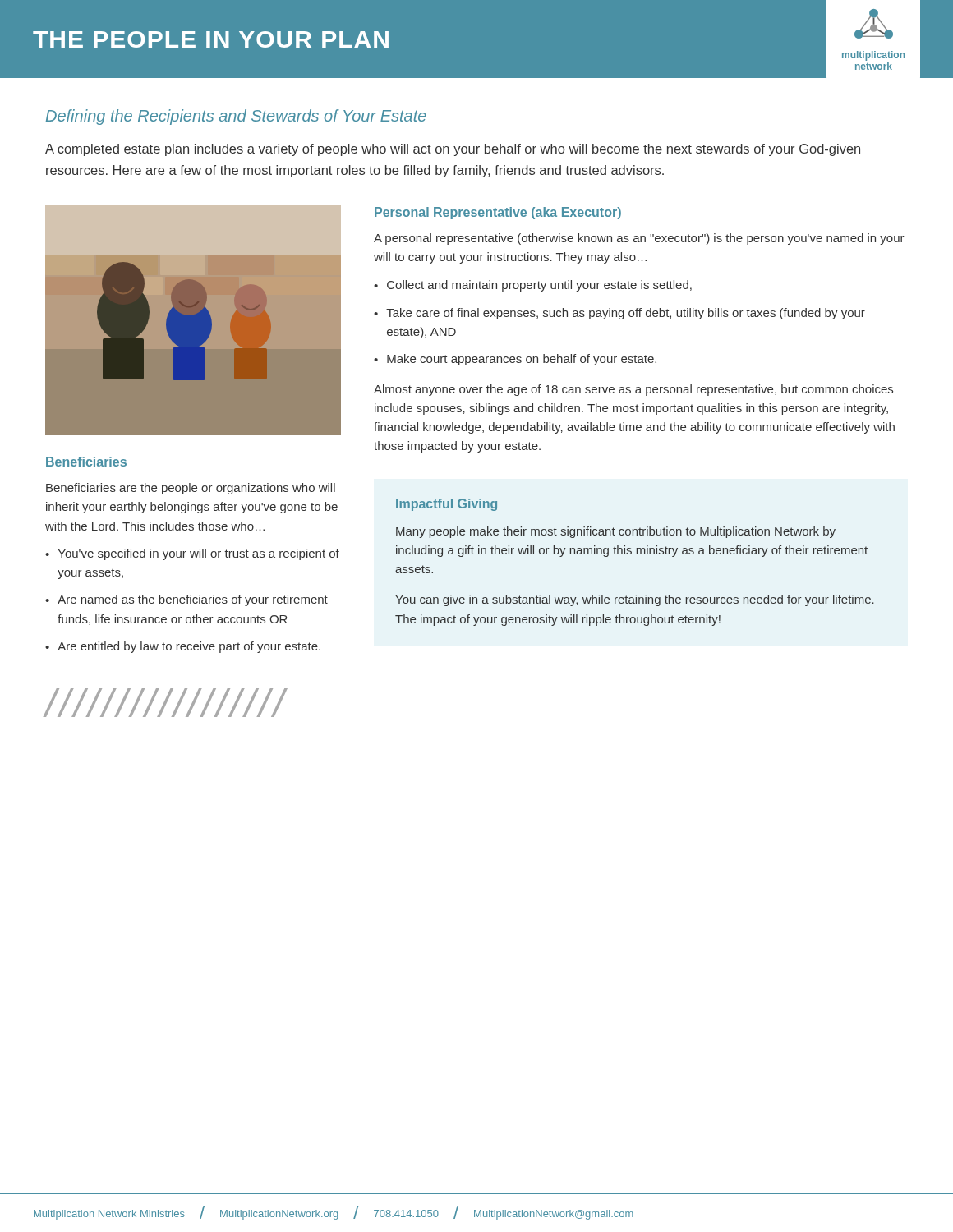Select the illustration
This screenshot has height=1232, width=953.
(x=193, y=704)
